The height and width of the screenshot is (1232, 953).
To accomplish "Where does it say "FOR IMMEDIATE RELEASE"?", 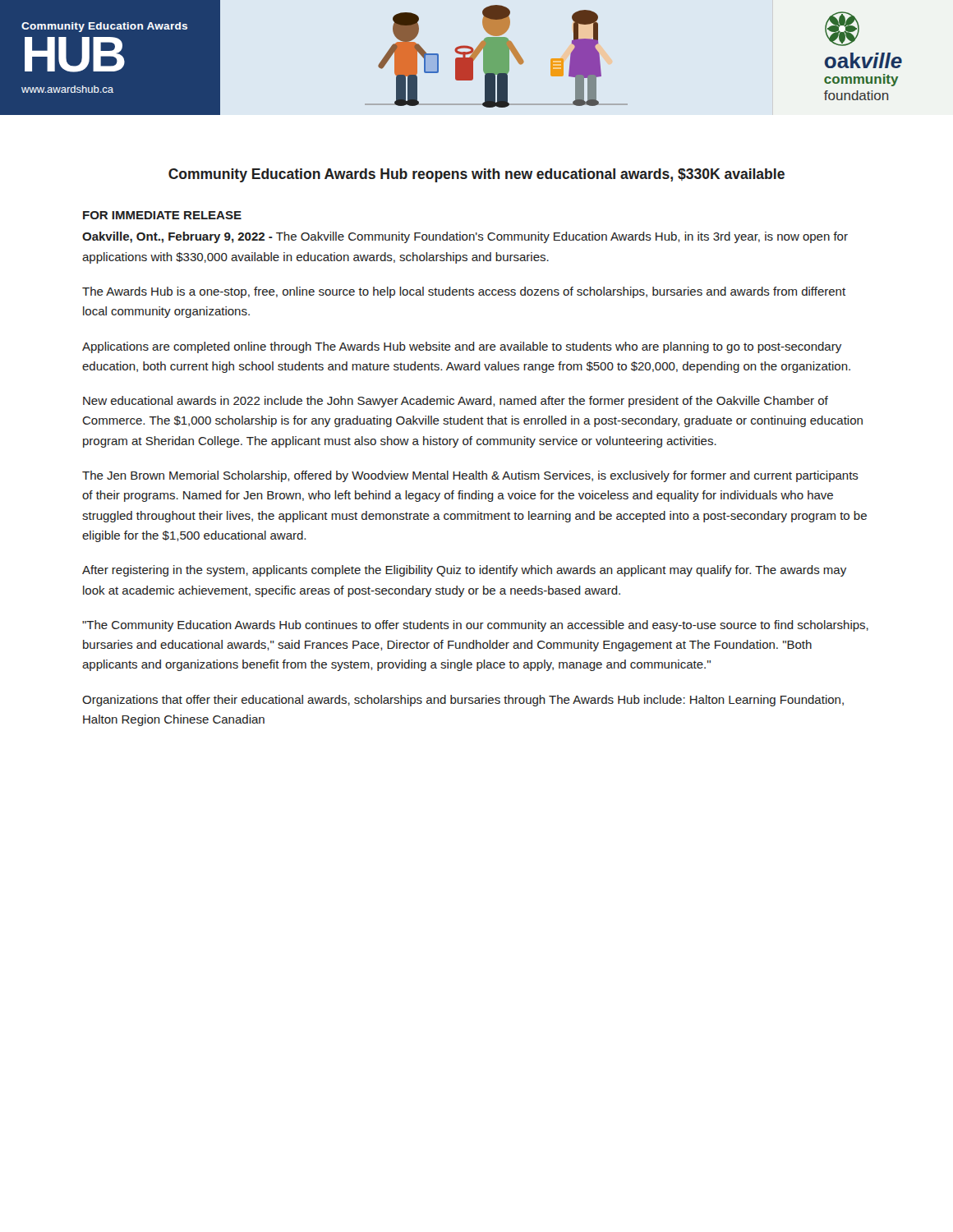I will point(162,215).
